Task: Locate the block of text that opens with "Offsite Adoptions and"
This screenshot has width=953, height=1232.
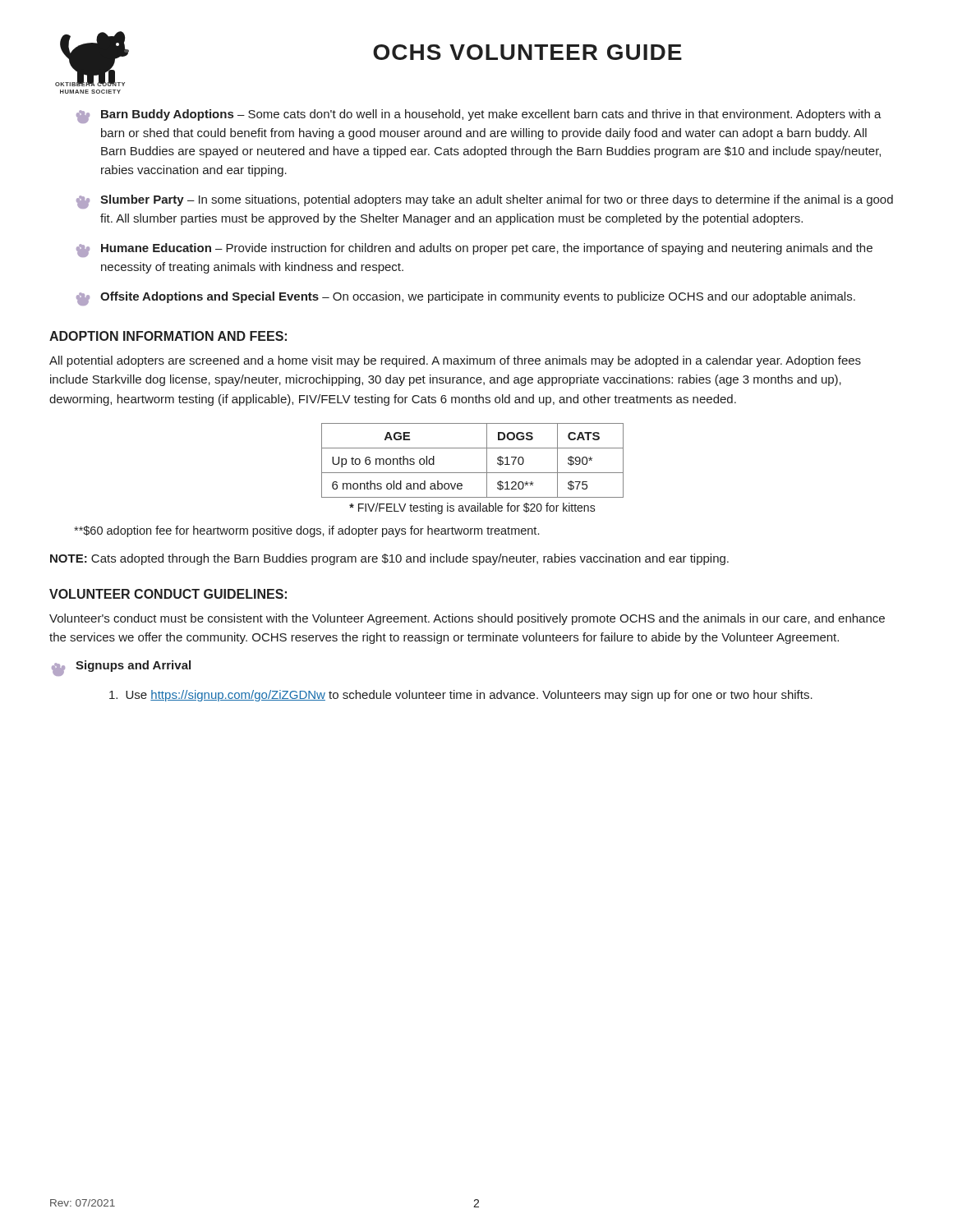Action: point(485,299)
